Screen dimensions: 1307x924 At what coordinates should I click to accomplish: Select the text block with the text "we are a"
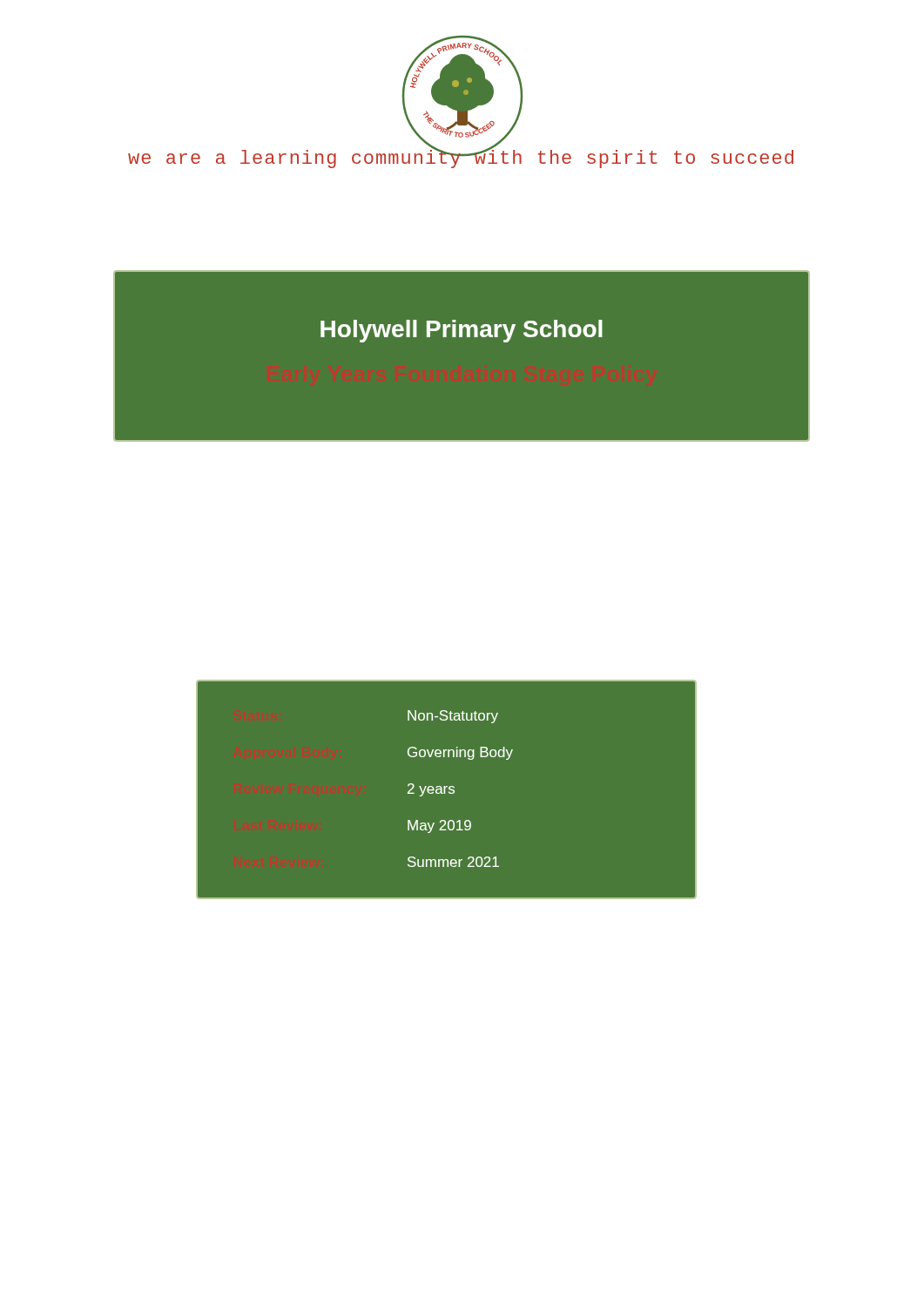point(462,159)
